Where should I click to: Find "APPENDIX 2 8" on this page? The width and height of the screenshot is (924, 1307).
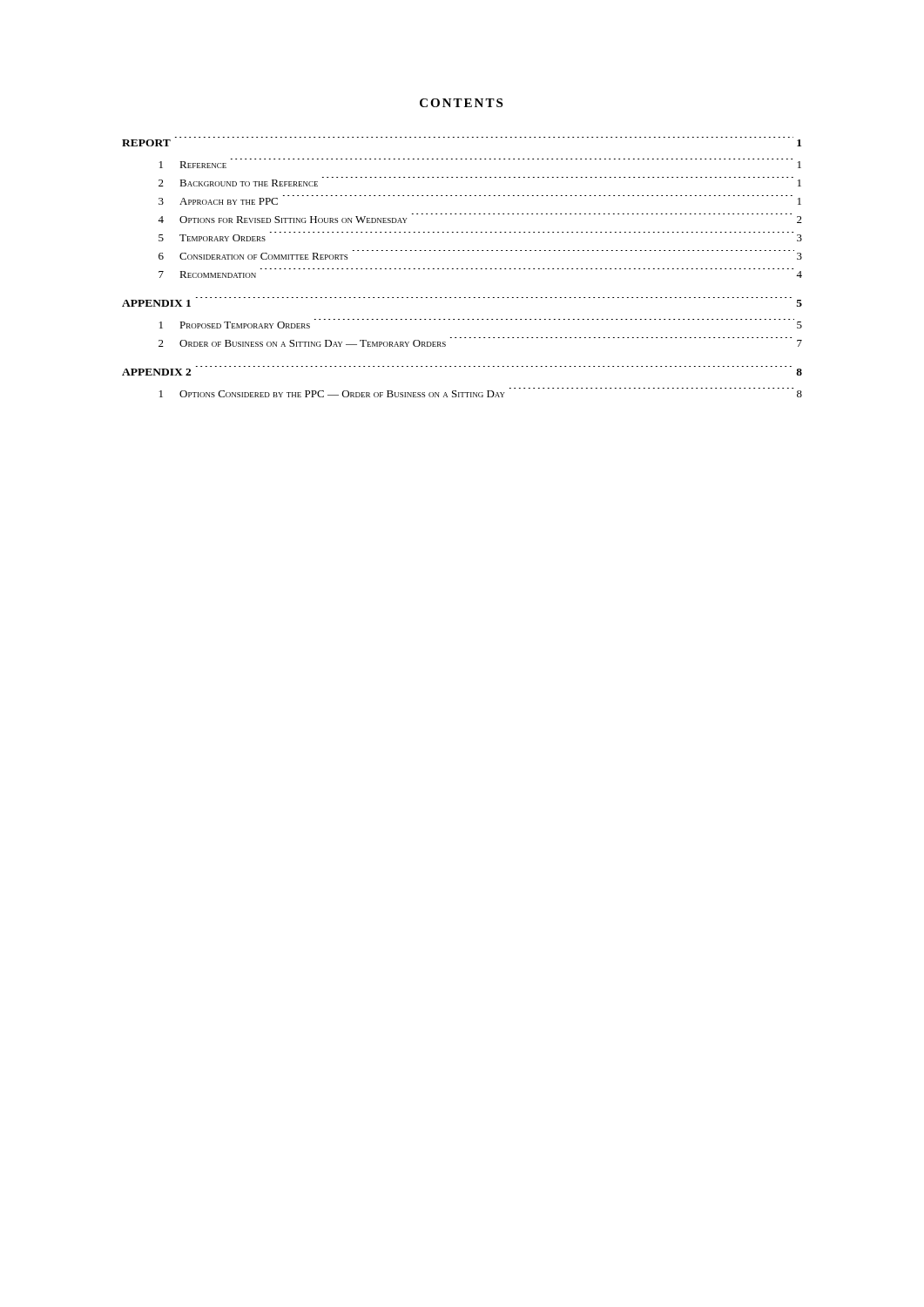(462, 372)
